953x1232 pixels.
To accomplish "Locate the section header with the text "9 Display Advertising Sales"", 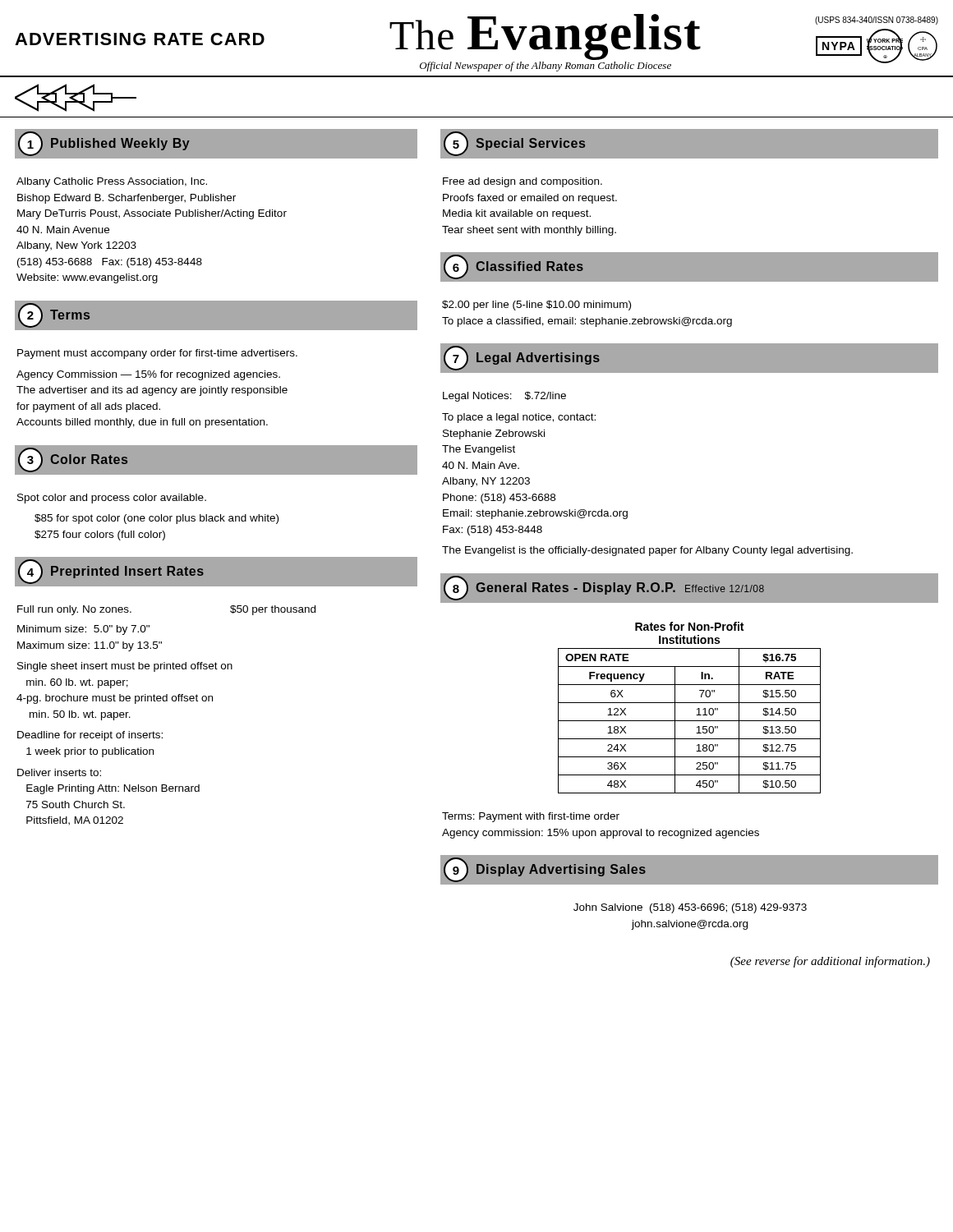I will (689, 870).
